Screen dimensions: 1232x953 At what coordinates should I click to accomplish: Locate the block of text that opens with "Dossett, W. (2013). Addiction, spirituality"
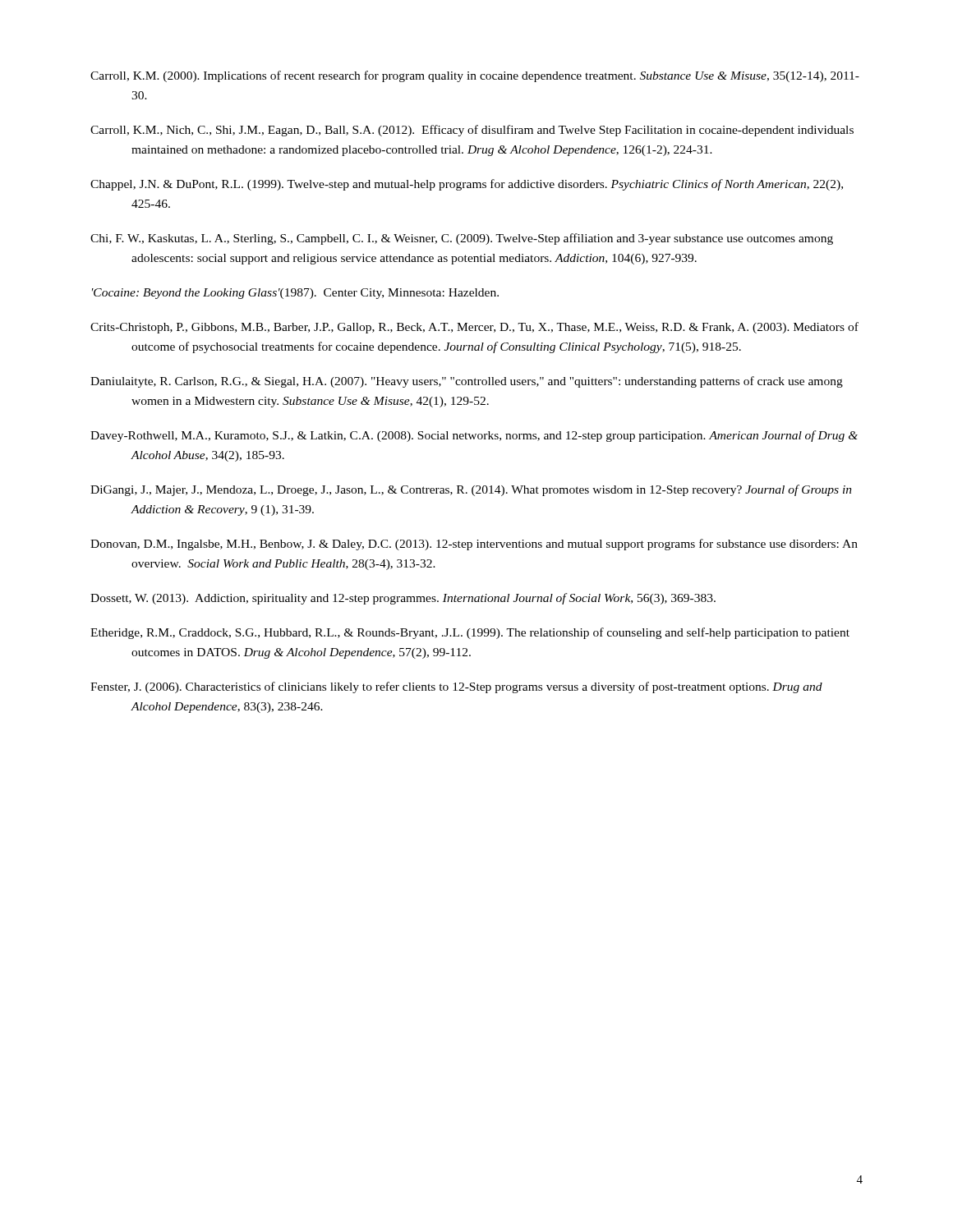tap(403, 598)
